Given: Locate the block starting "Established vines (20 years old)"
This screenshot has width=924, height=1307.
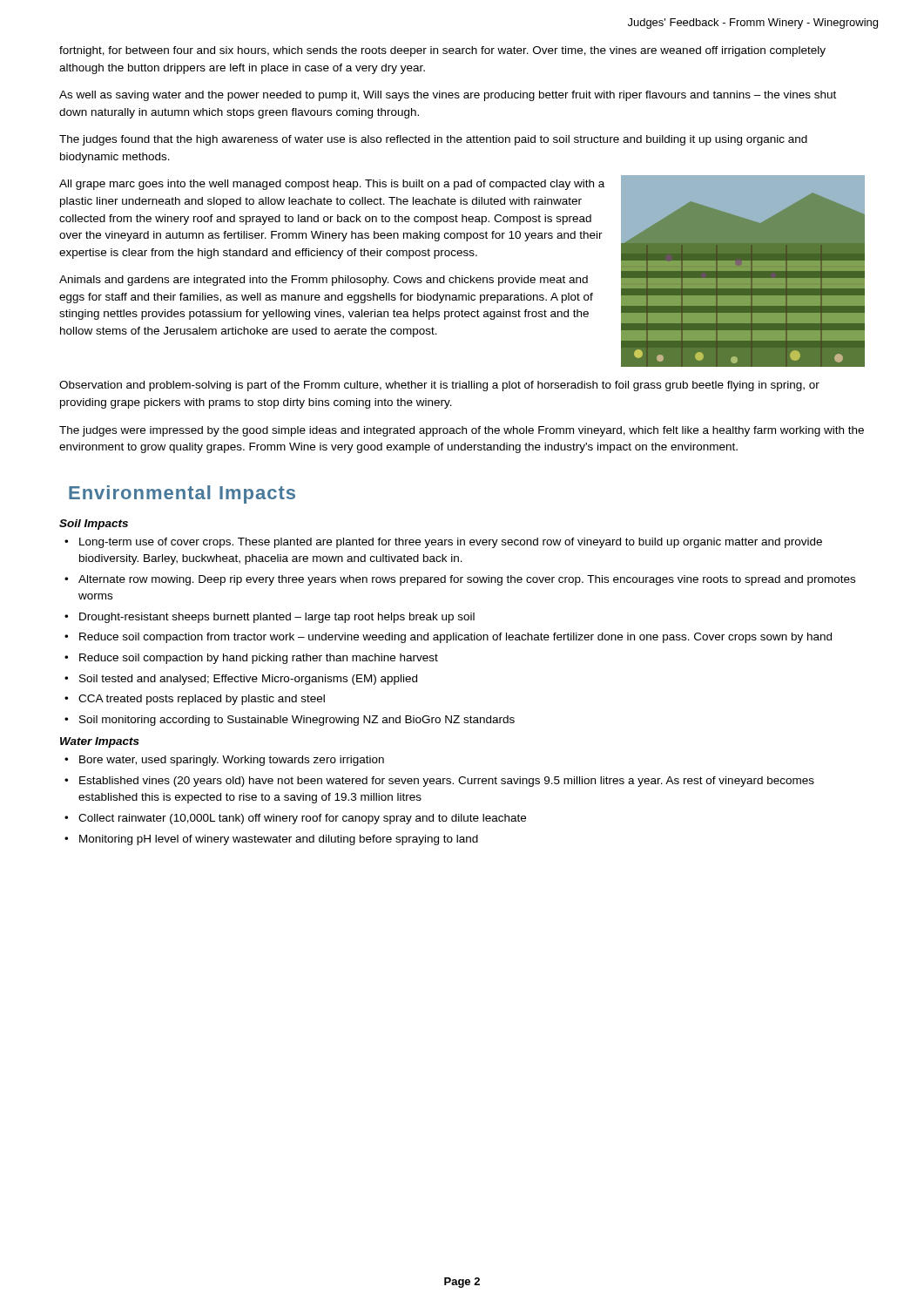Looking at the screenshot, I should (x=446, y=789).
